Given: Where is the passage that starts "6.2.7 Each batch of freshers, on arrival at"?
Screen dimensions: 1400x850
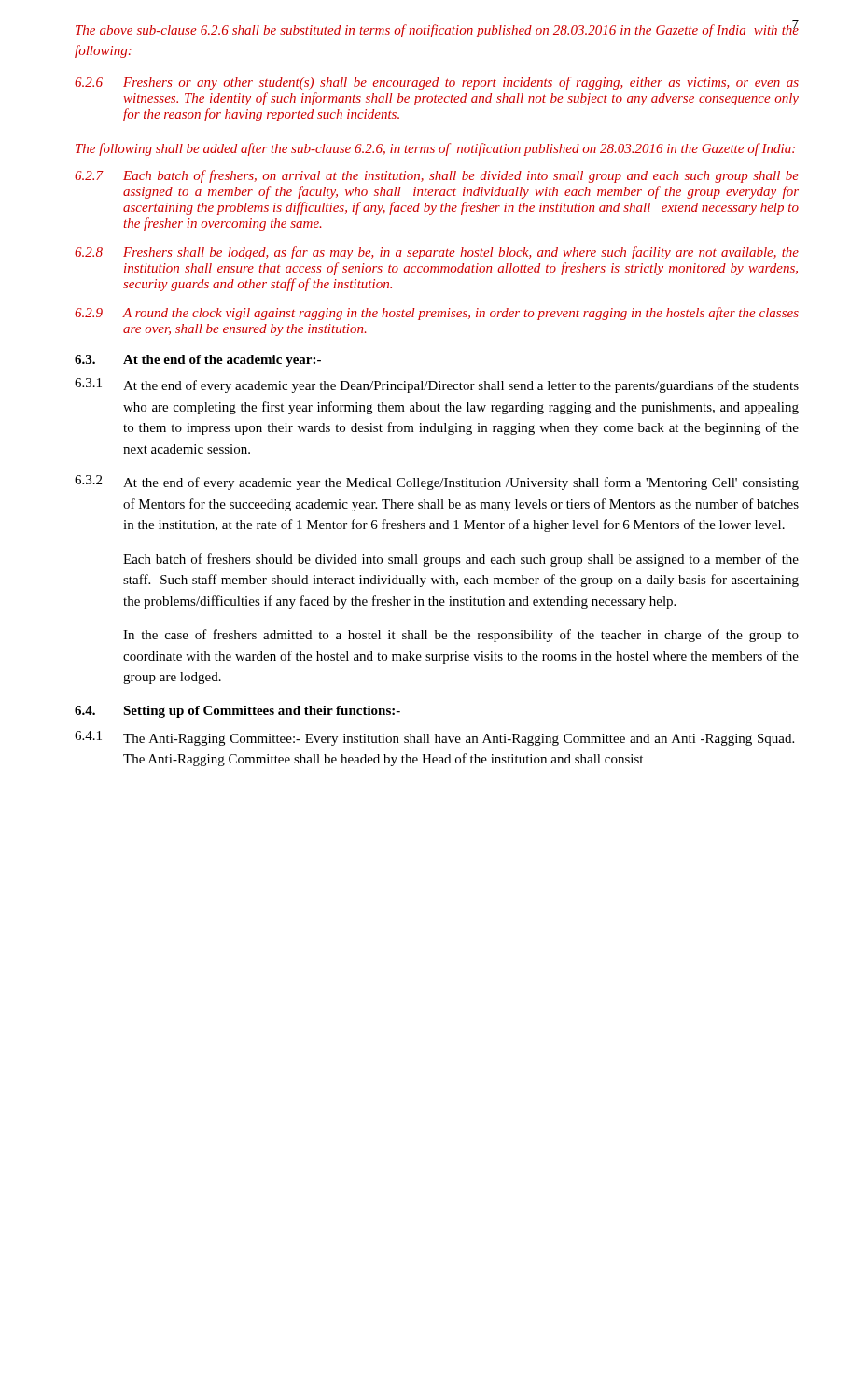Looking at the screenshot, I should click(x=437, y=200).
